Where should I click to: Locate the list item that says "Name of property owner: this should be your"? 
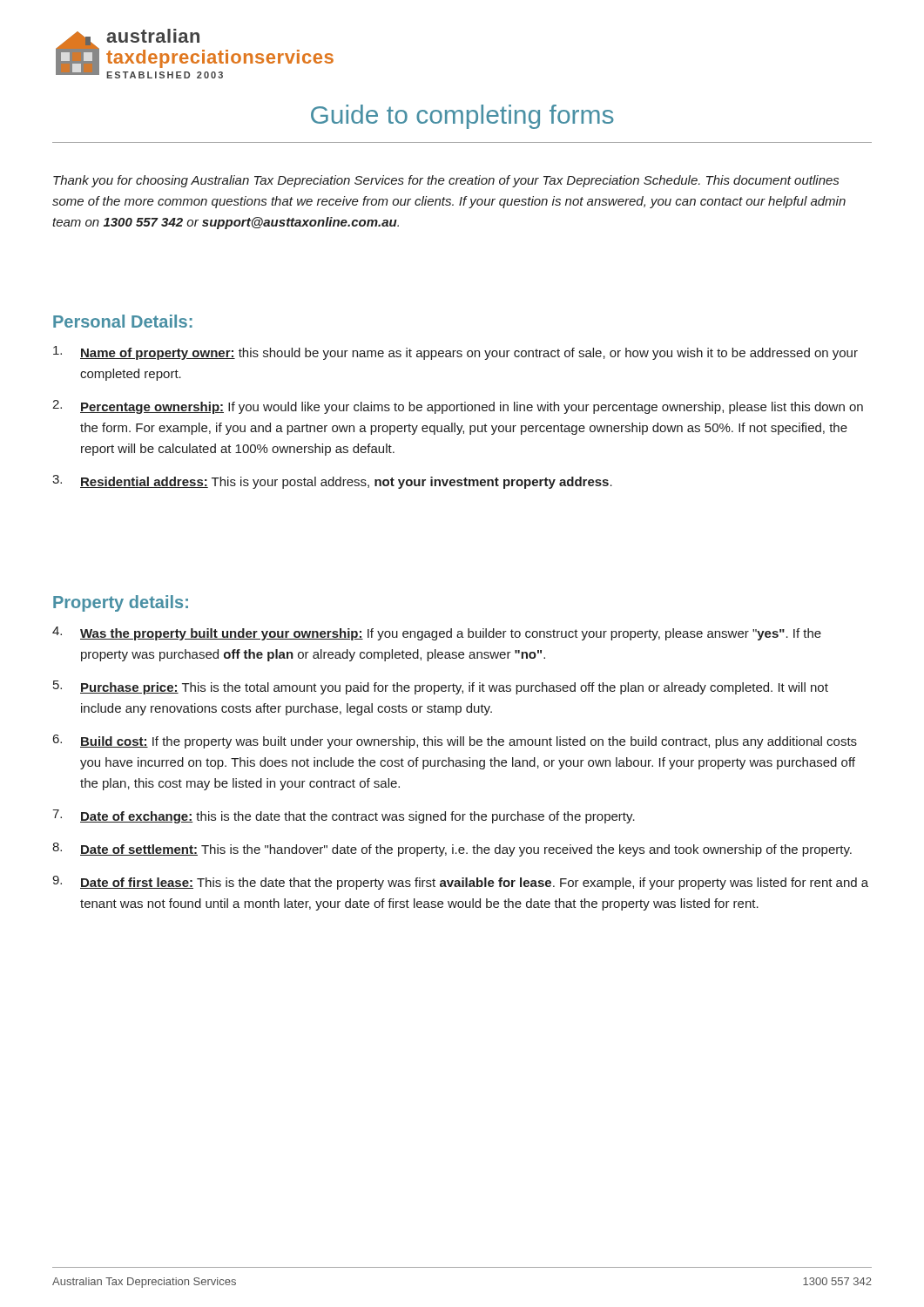tap(462, 363)
